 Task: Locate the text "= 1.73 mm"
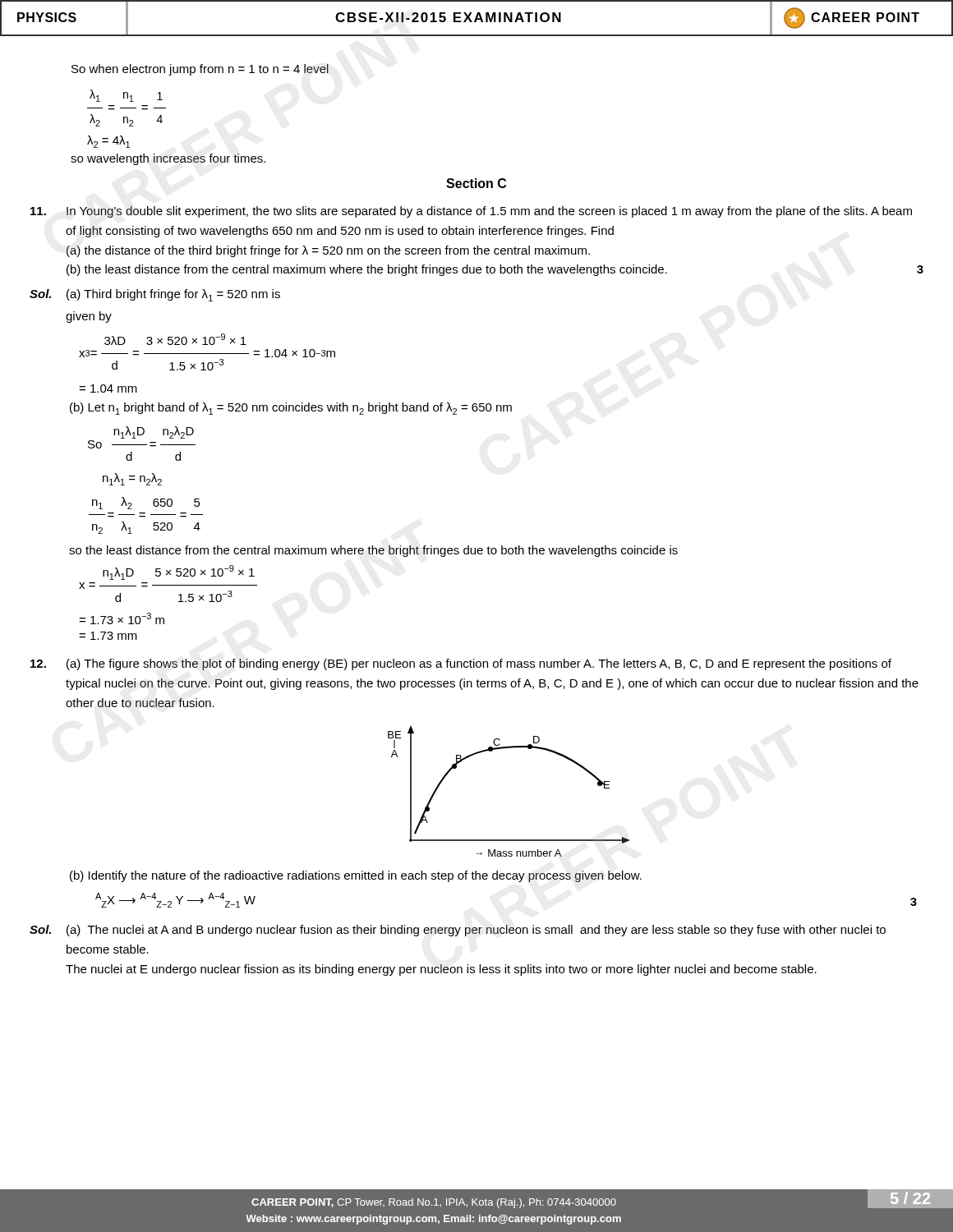(108, 636)
